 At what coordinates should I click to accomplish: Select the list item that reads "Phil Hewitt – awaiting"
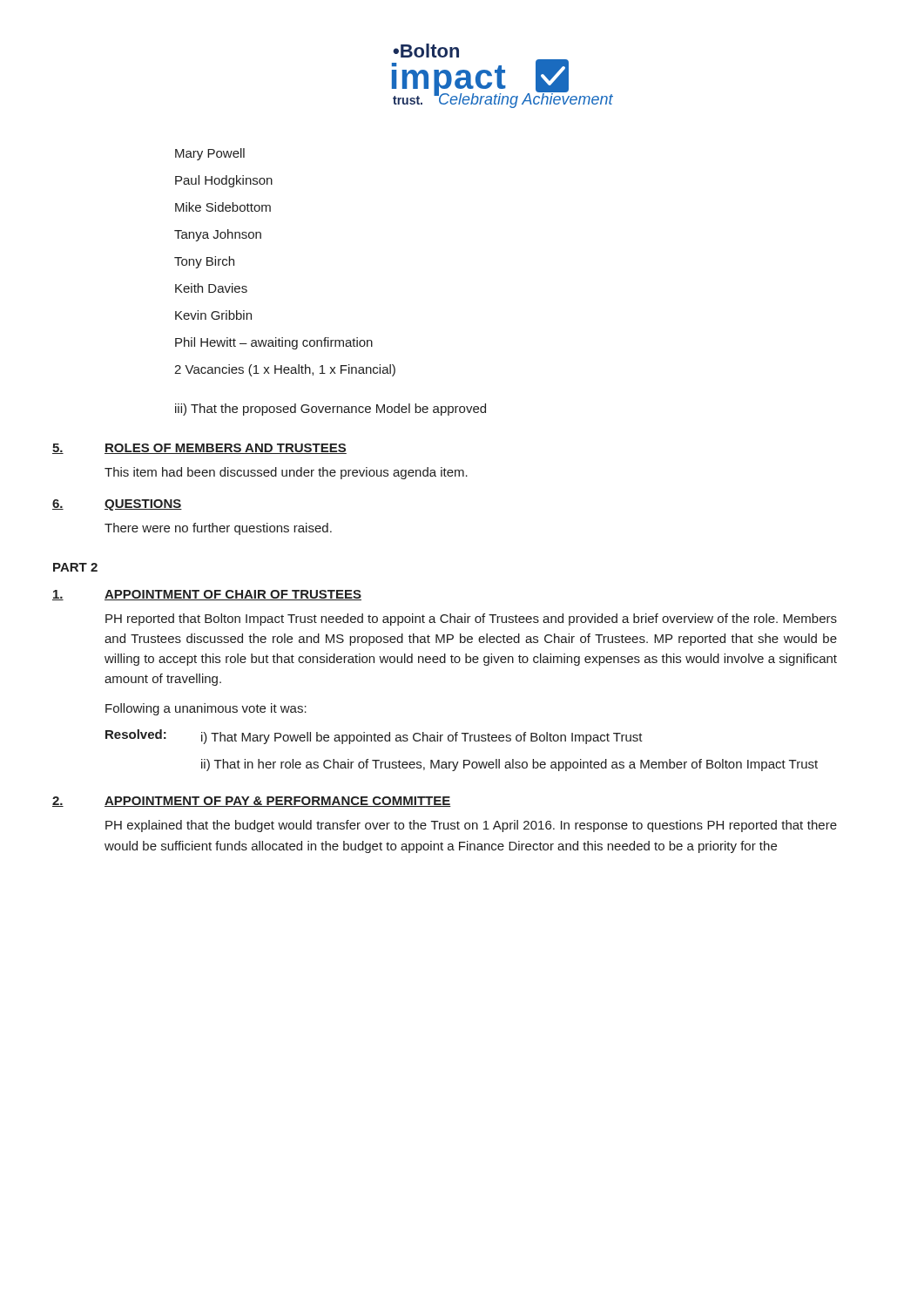point(274,342)
